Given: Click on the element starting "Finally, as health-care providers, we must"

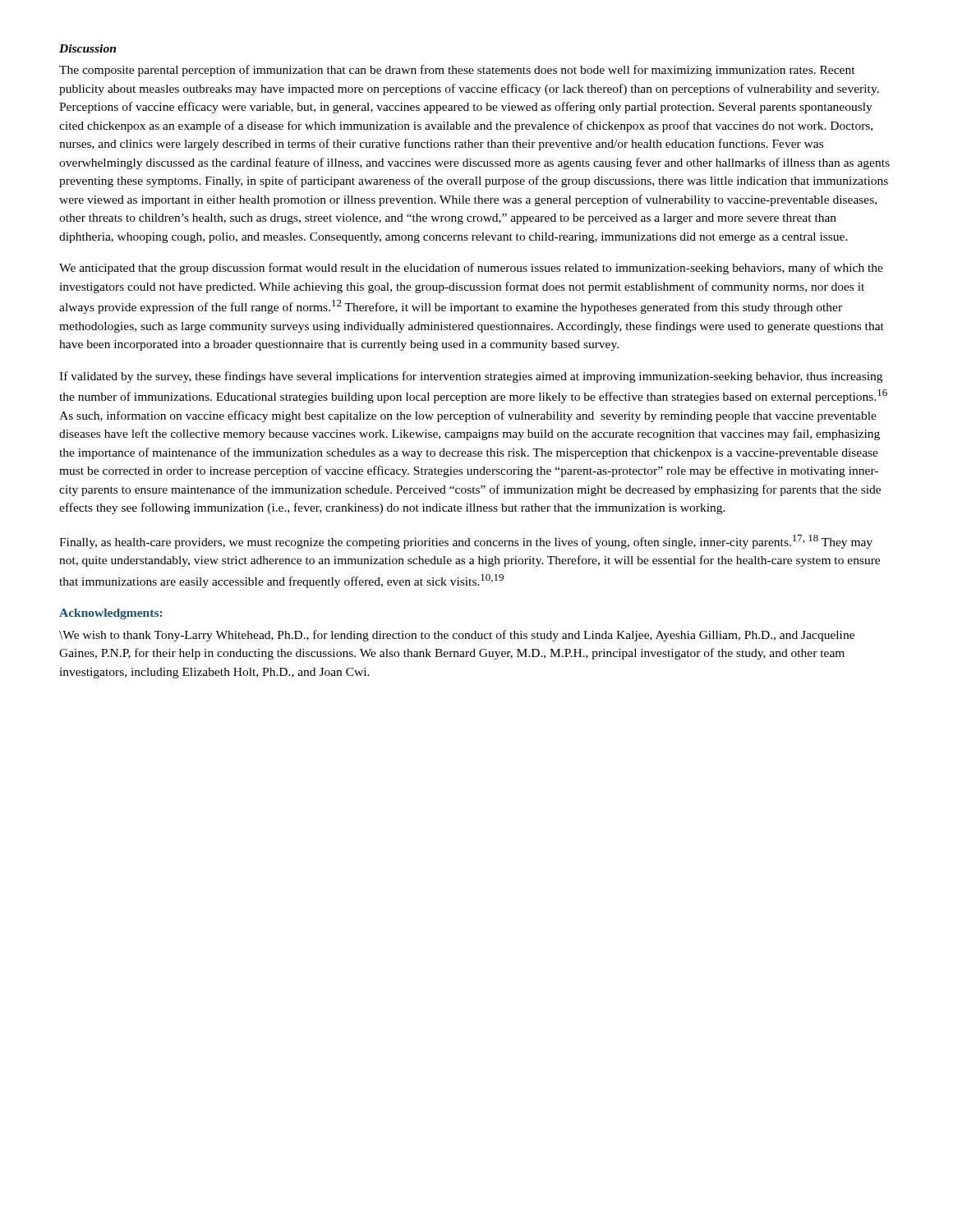Looking at the screenshot, I should (470, 559).
